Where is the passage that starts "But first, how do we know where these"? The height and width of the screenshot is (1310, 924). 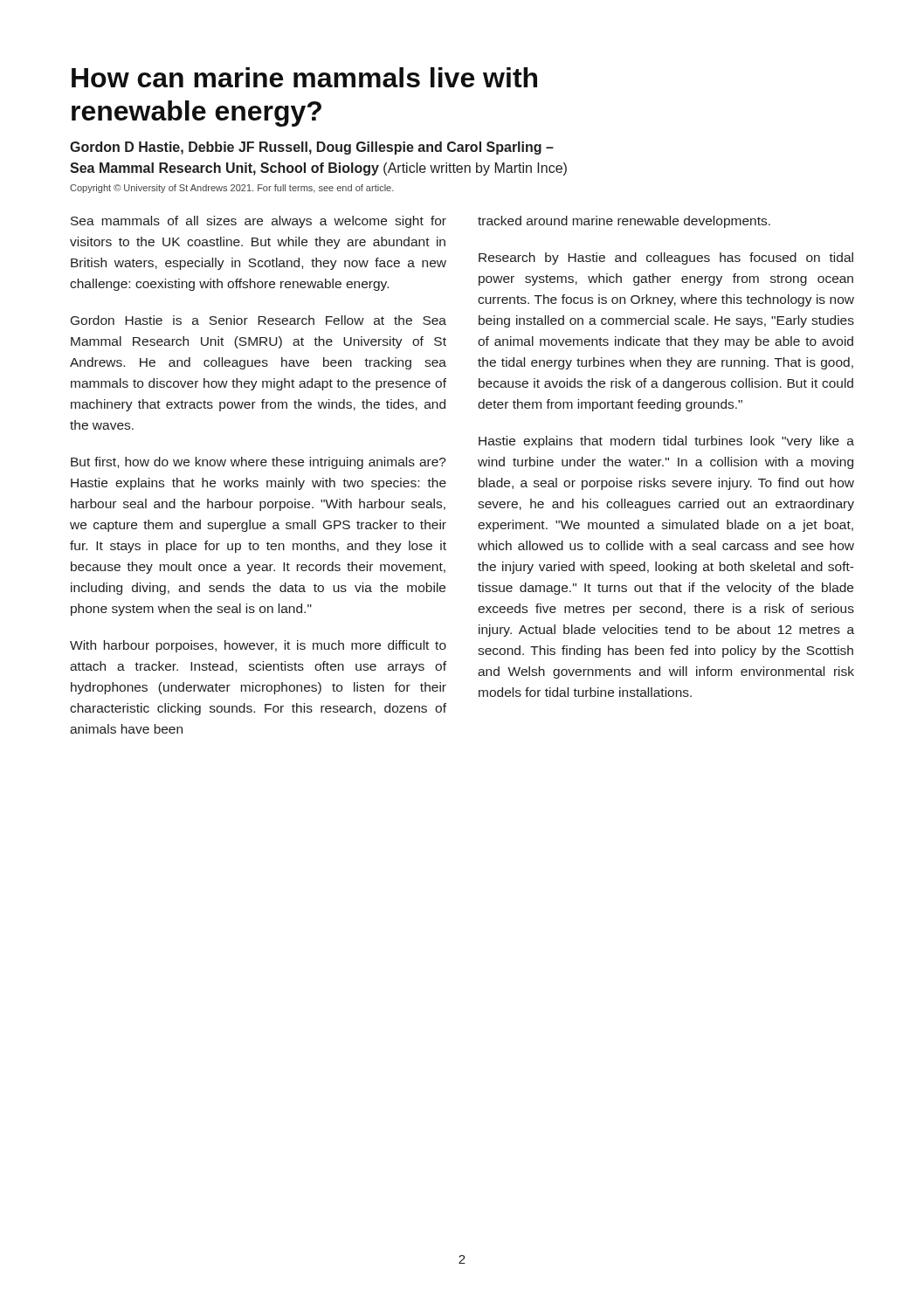258,535
